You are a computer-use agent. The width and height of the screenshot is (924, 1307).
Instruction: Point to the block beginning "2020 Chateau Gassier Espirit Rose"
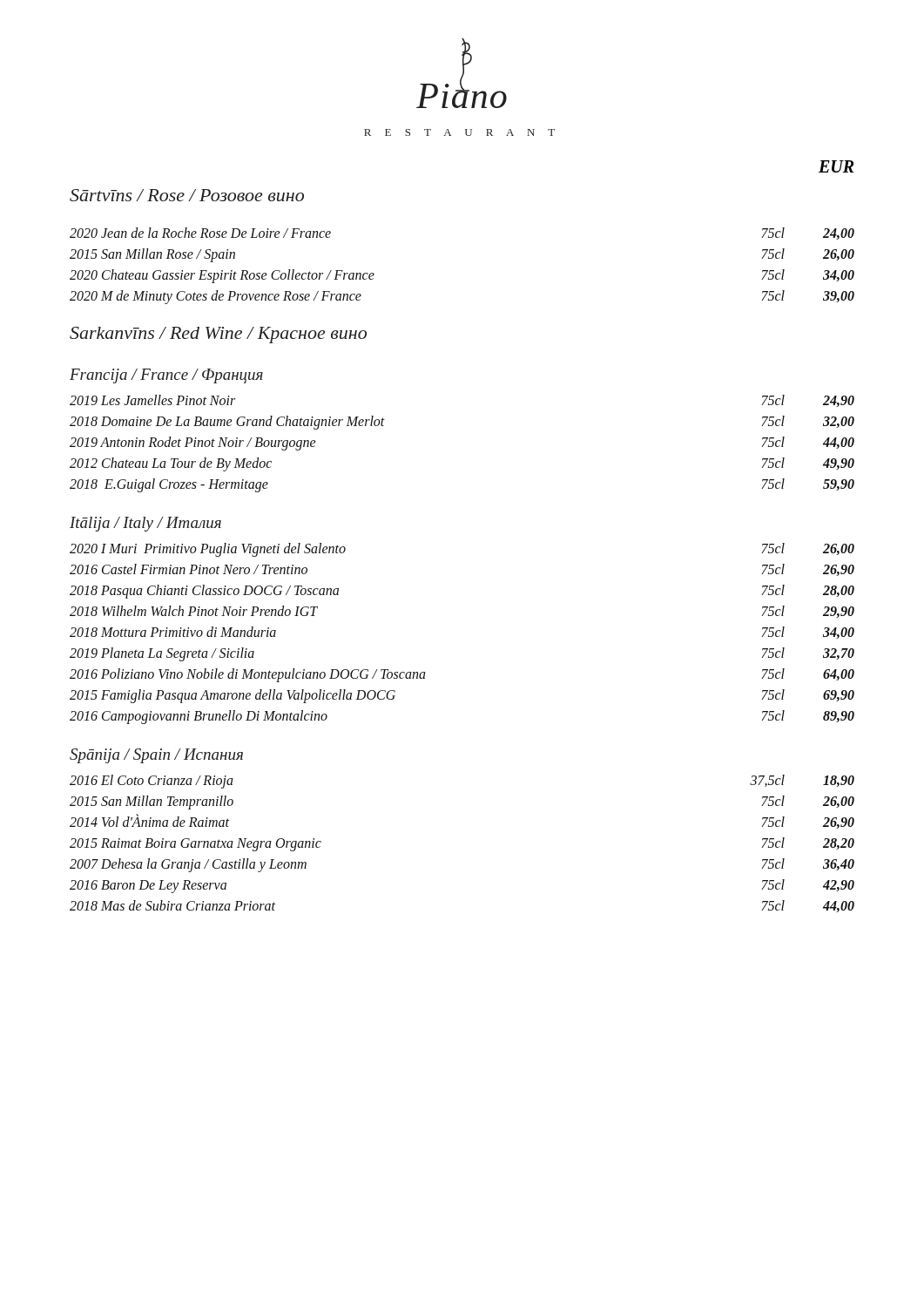pyautogui.click(x=222, y=276)
